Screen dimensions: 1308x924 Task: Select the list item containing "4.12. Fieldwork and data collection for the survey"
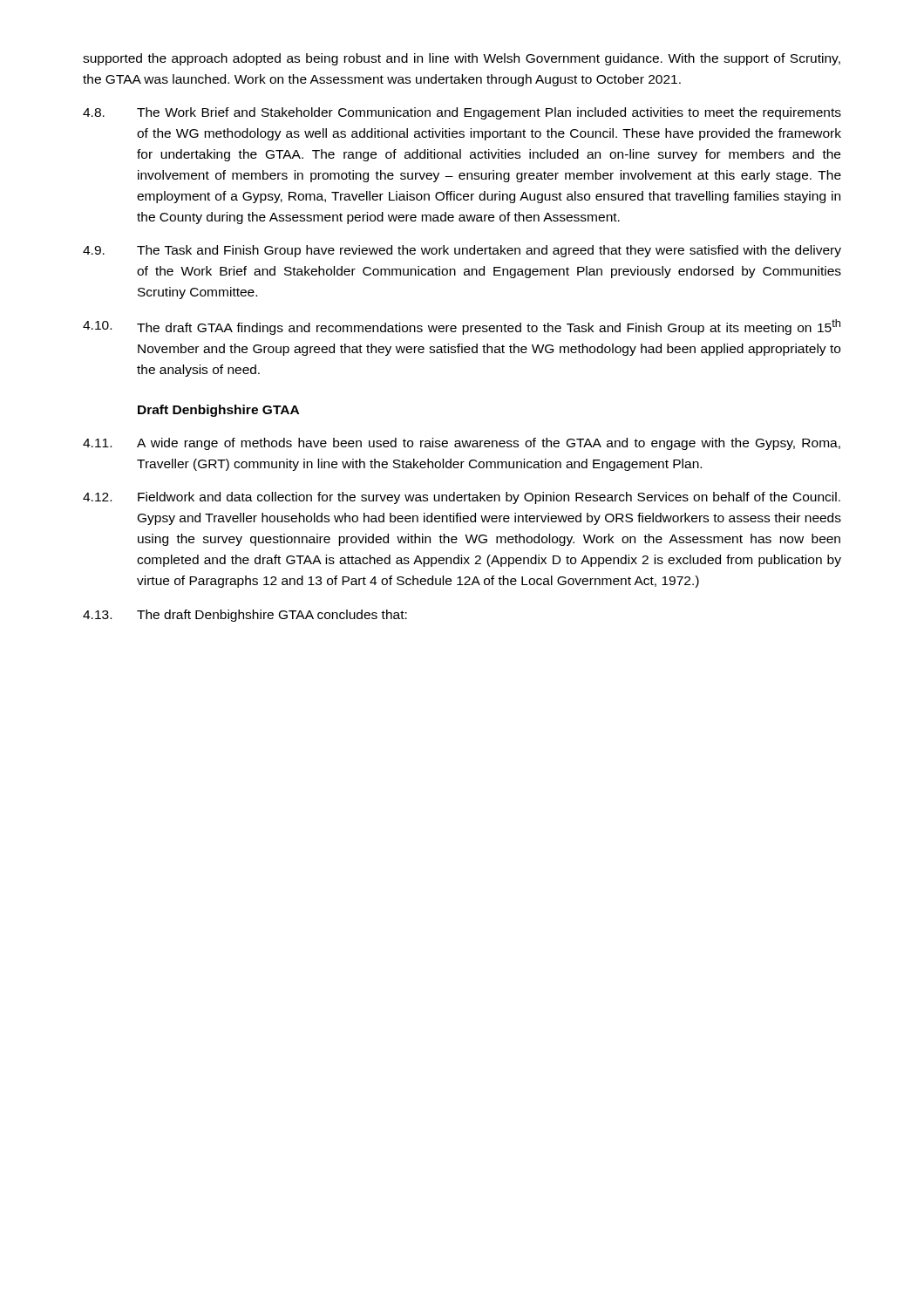[x=462, y=539]
